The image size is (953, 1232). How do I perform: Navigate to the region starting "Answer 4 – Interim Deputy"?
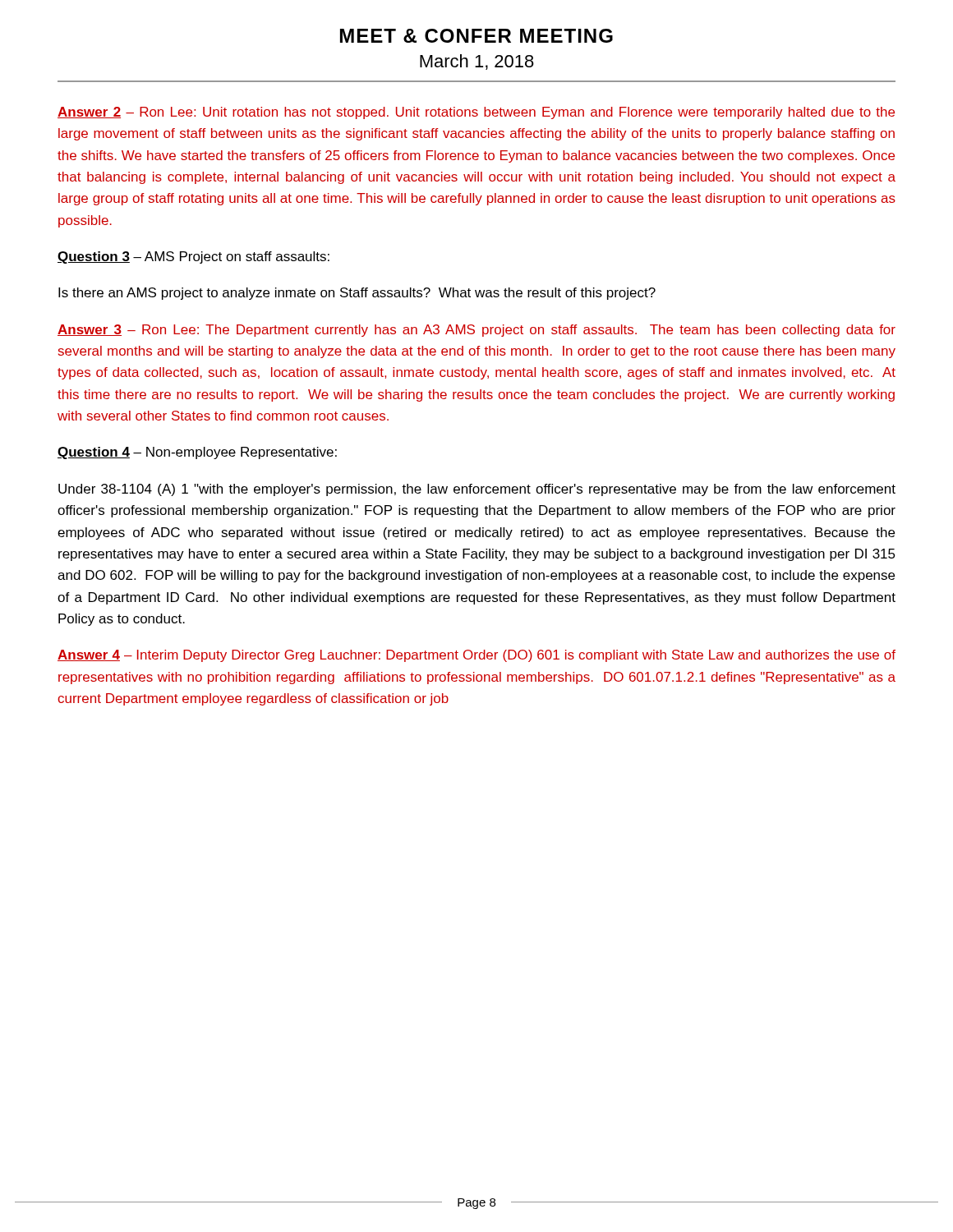point(476,677)
